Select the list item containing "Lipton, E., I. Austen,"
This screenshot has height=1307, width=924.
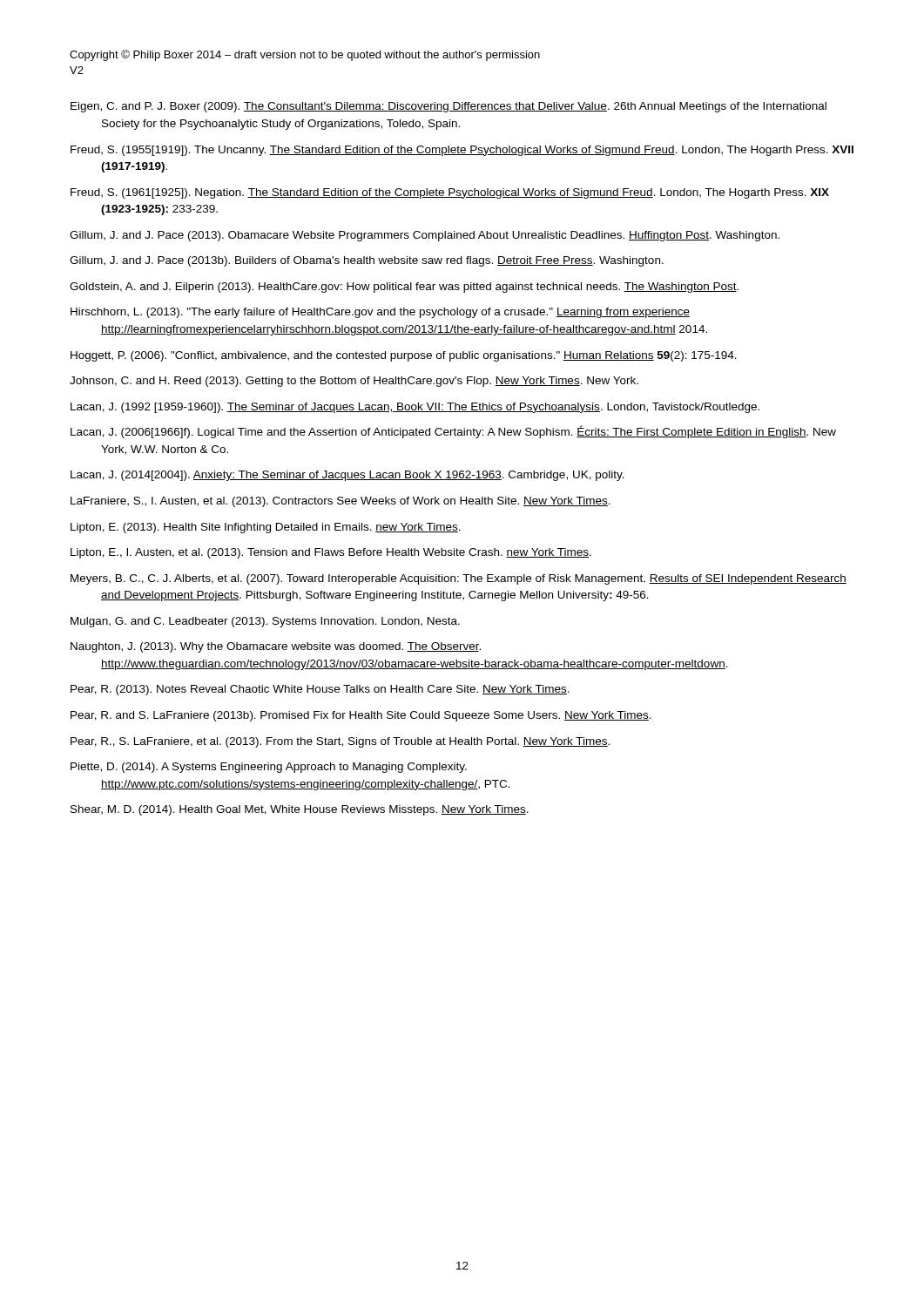(x=331, y=552)
